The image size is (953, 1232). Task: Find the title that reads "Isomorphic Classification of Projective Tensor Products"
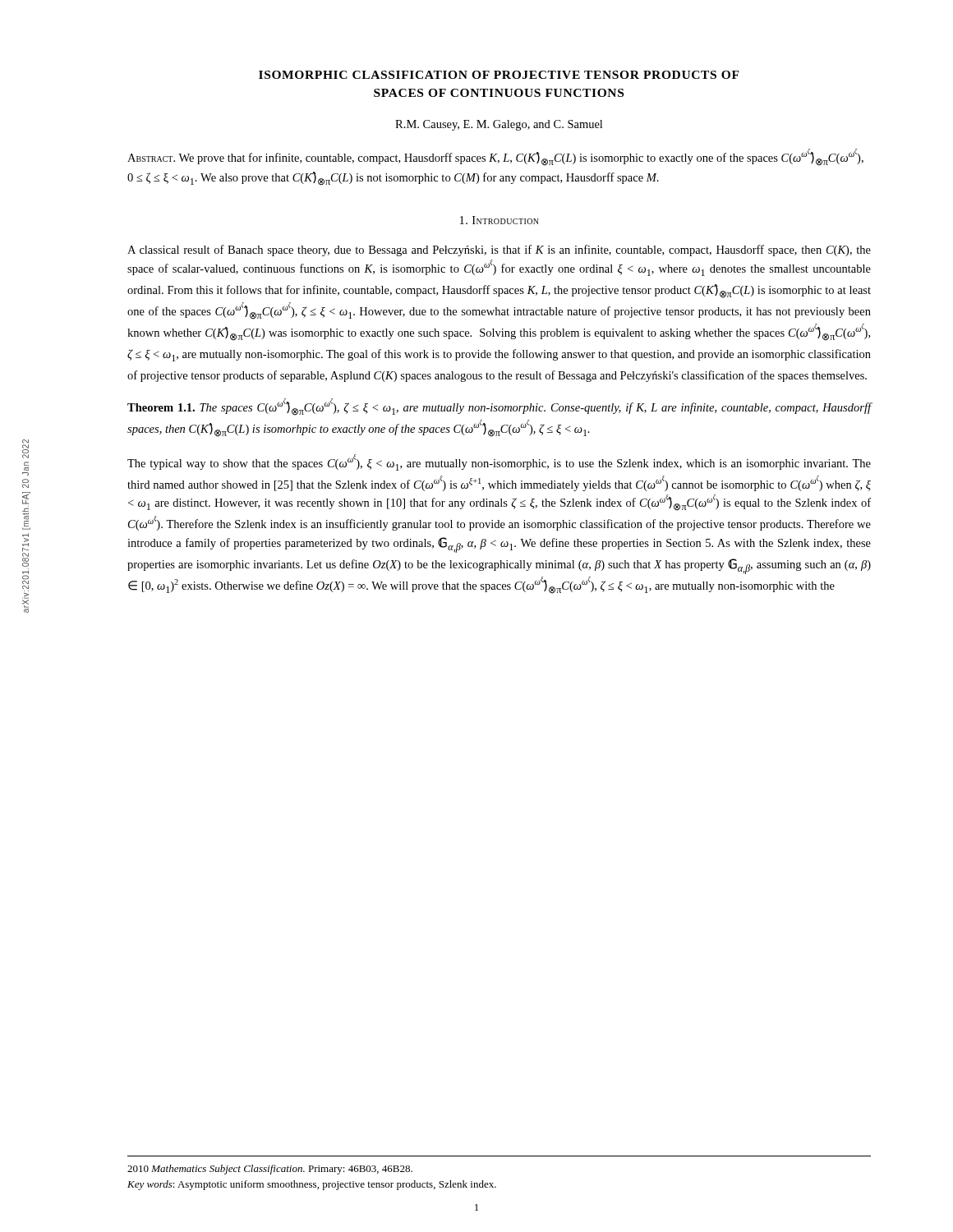[x=499, y=84]
